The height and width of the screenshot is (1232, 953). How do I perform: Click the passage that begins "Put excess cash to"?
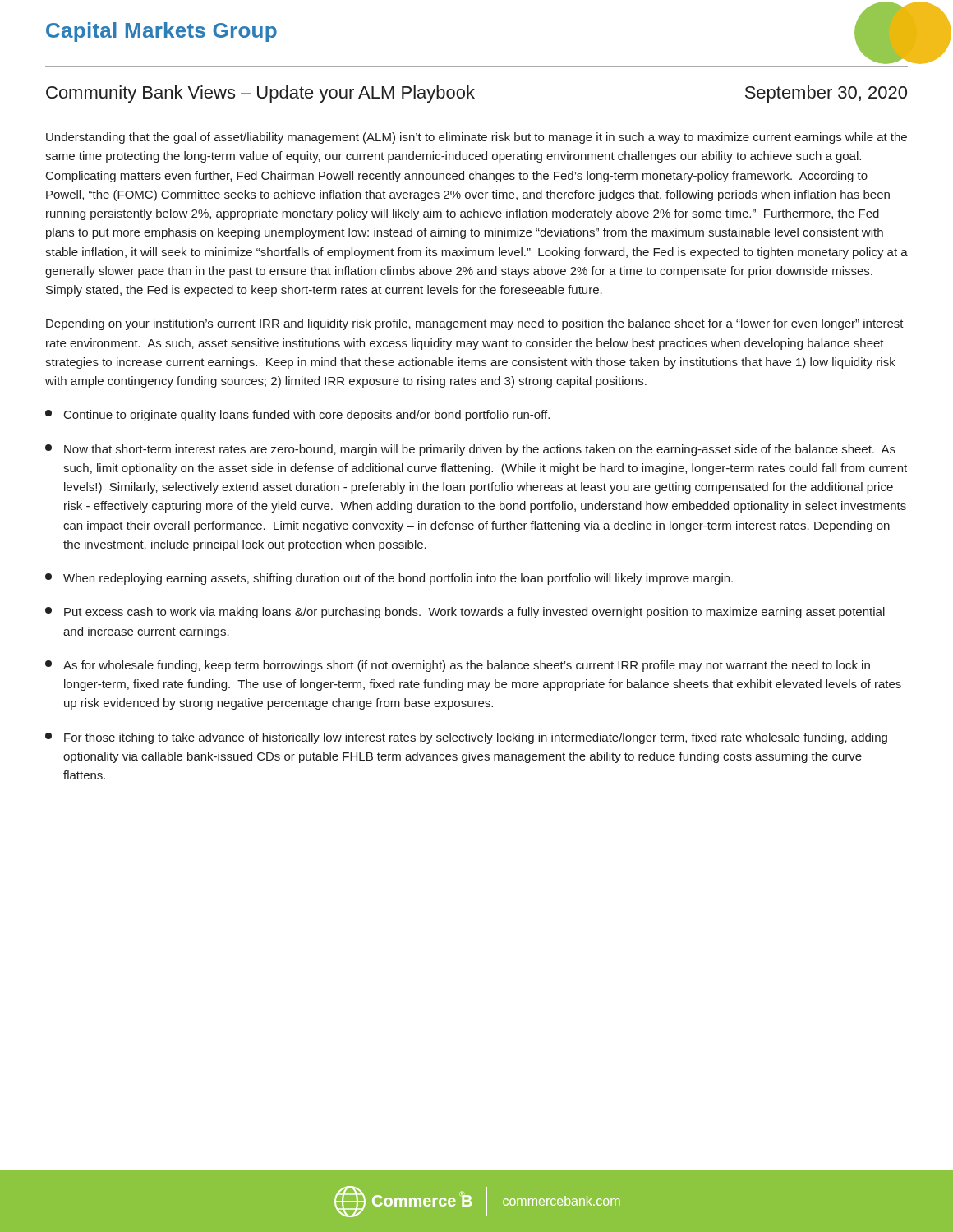(x=476, y=621)
